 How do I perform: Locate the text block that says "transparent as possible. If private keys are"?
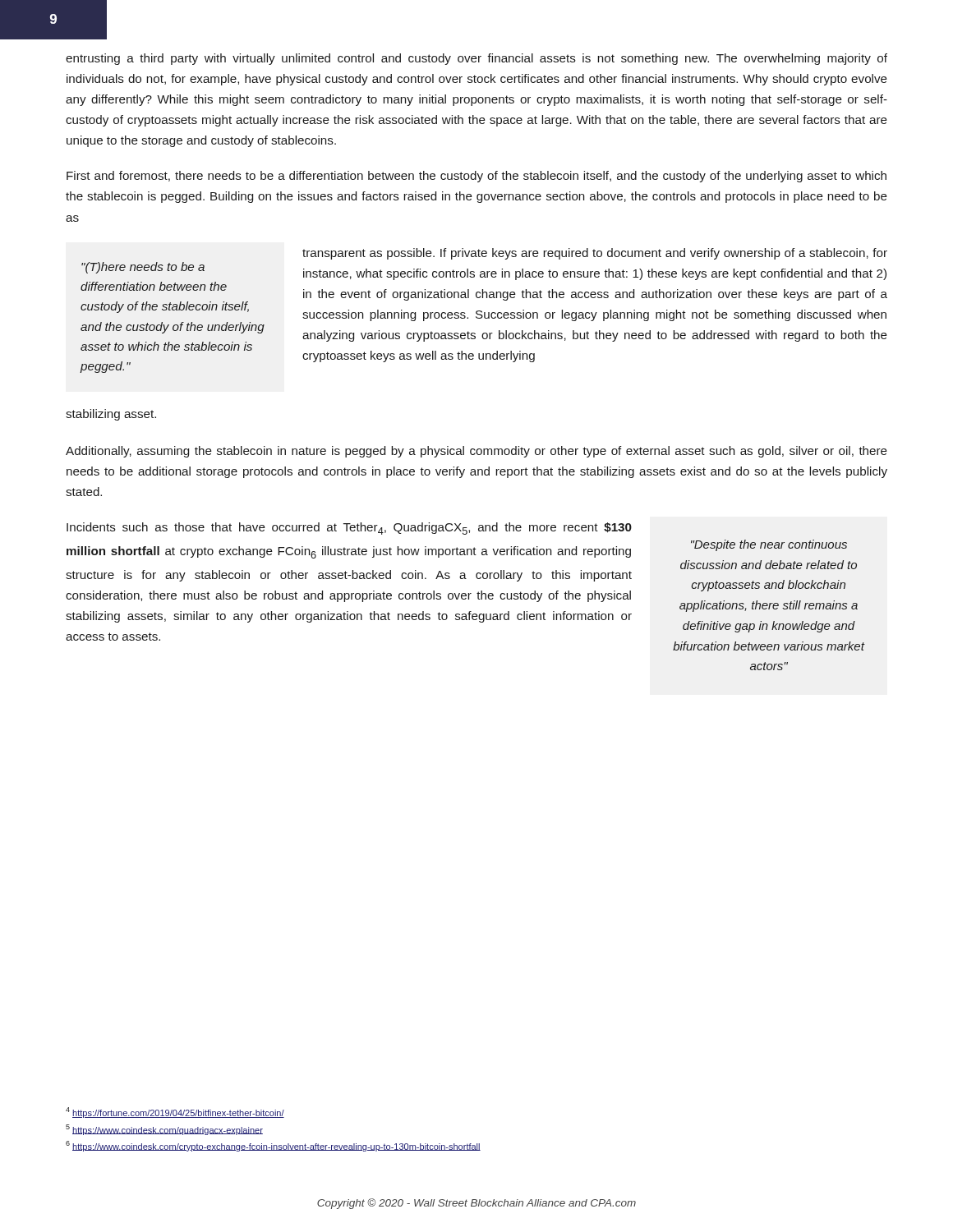tap(595, 304)
